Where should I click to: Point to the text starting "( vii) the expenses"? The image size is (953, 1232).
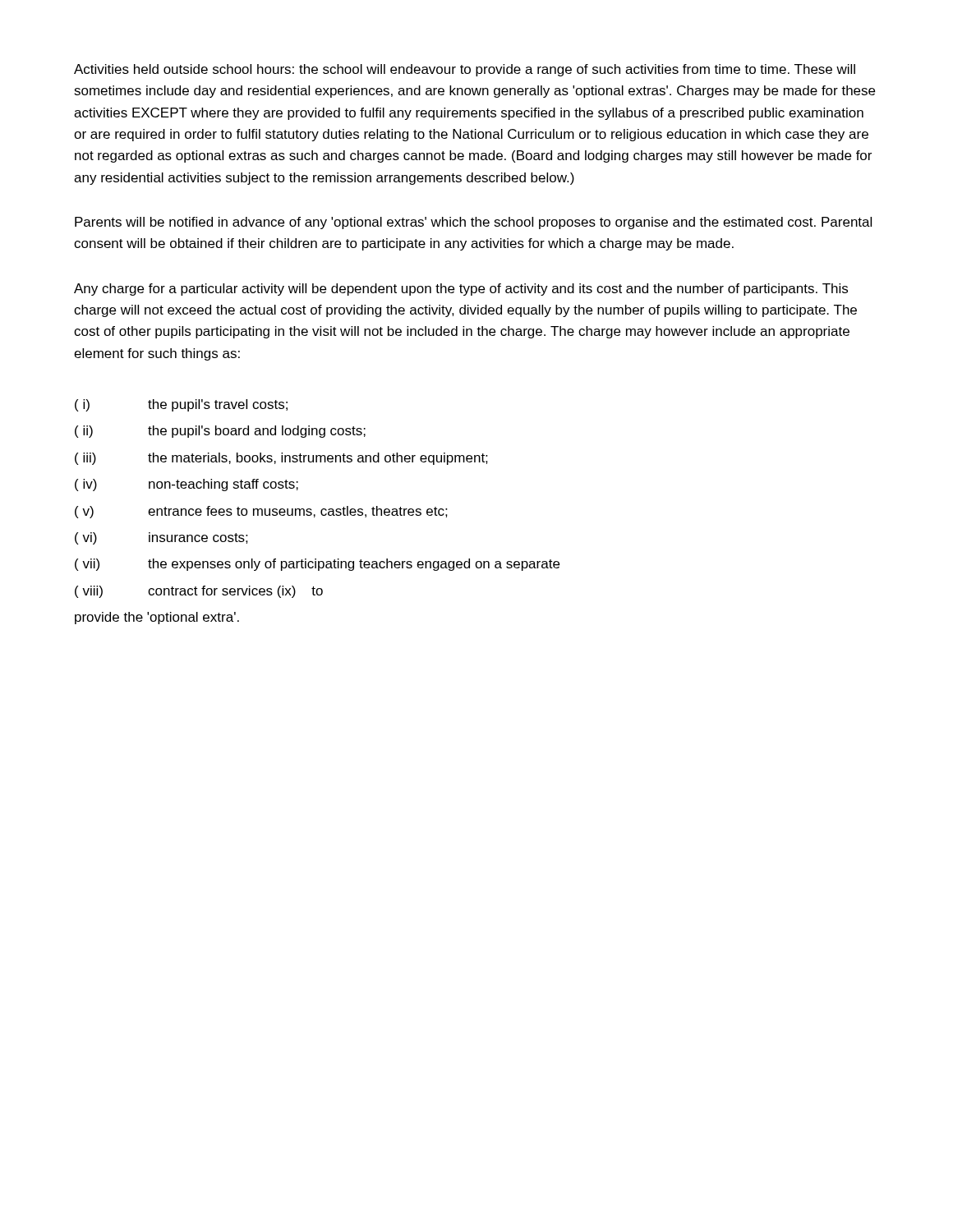476,565
